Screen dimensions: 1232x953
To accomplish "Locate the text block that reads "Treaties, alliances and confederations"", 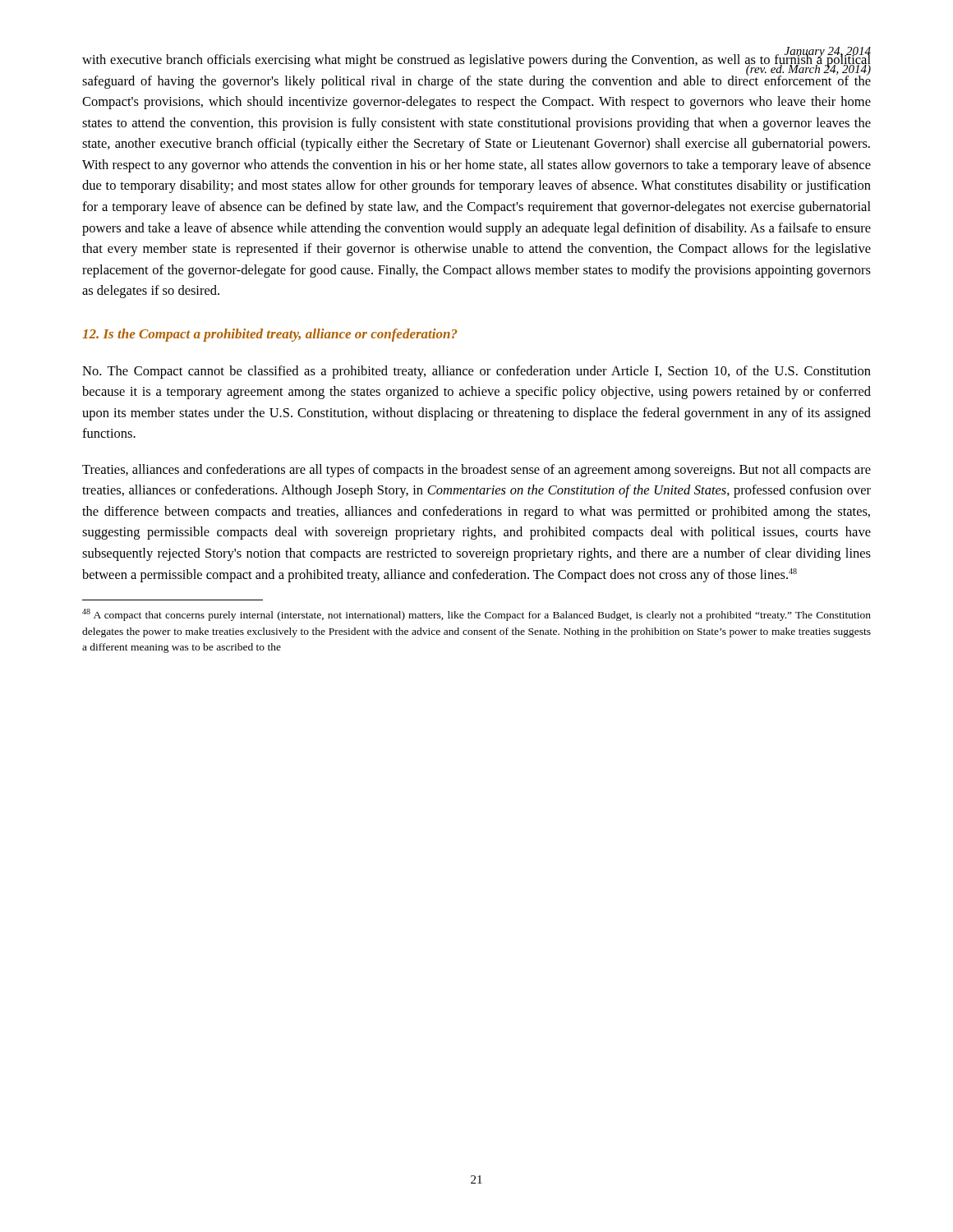I will click(x=476, y=522).
